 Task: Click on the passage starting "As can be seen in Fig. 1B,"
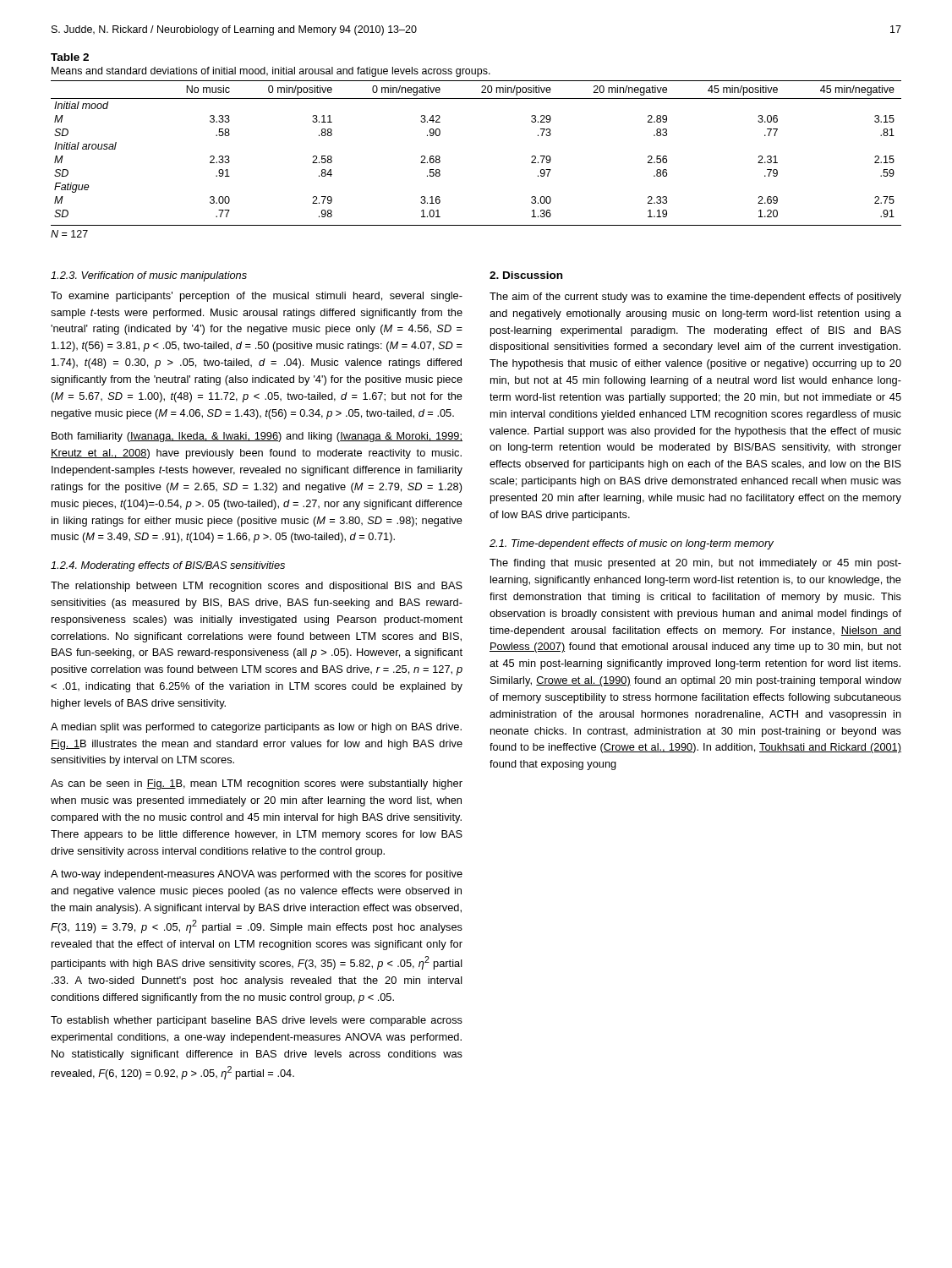(257, 817)
